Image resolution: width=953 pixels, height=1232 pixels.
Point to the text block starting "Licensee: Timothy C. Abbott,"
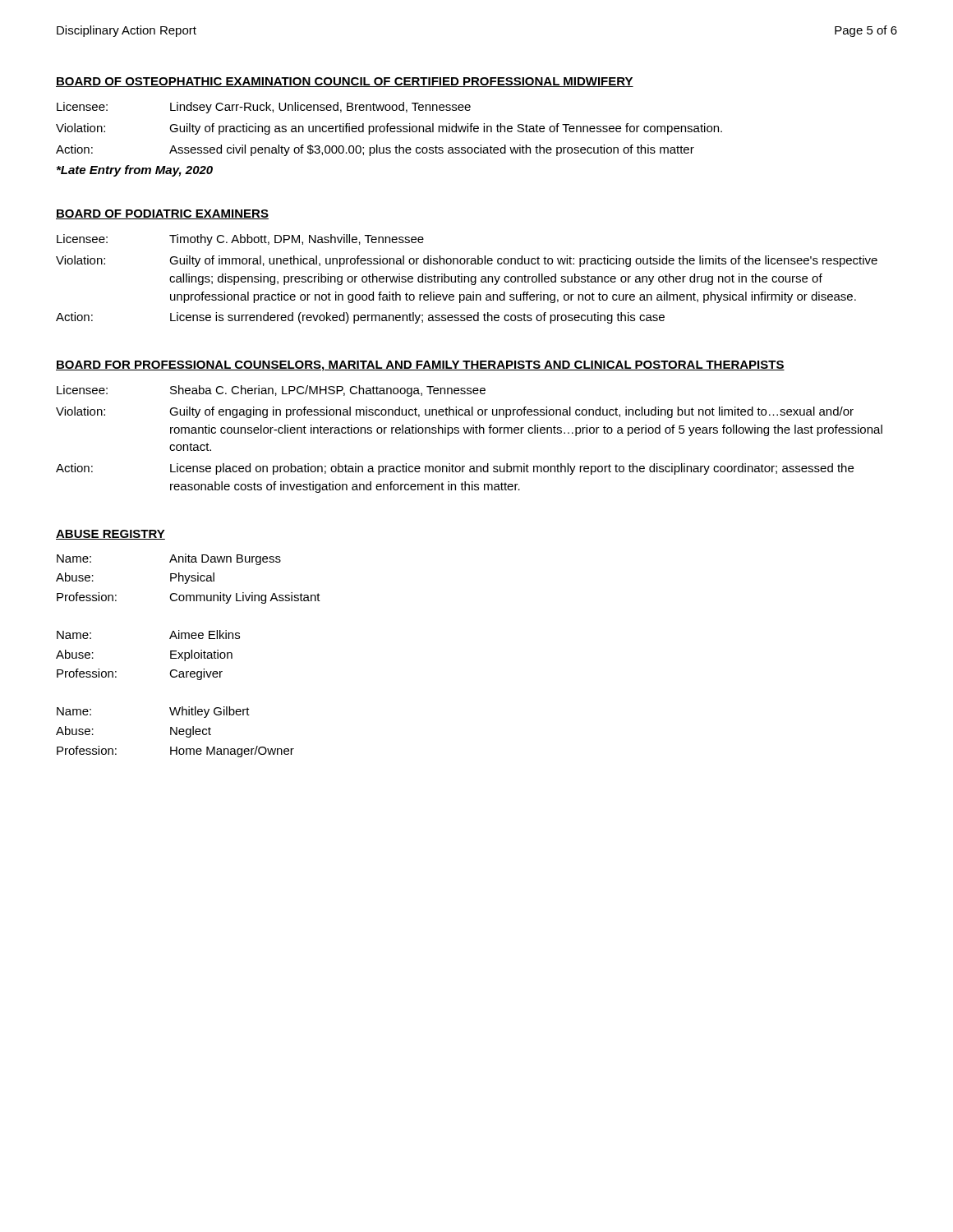476,278
